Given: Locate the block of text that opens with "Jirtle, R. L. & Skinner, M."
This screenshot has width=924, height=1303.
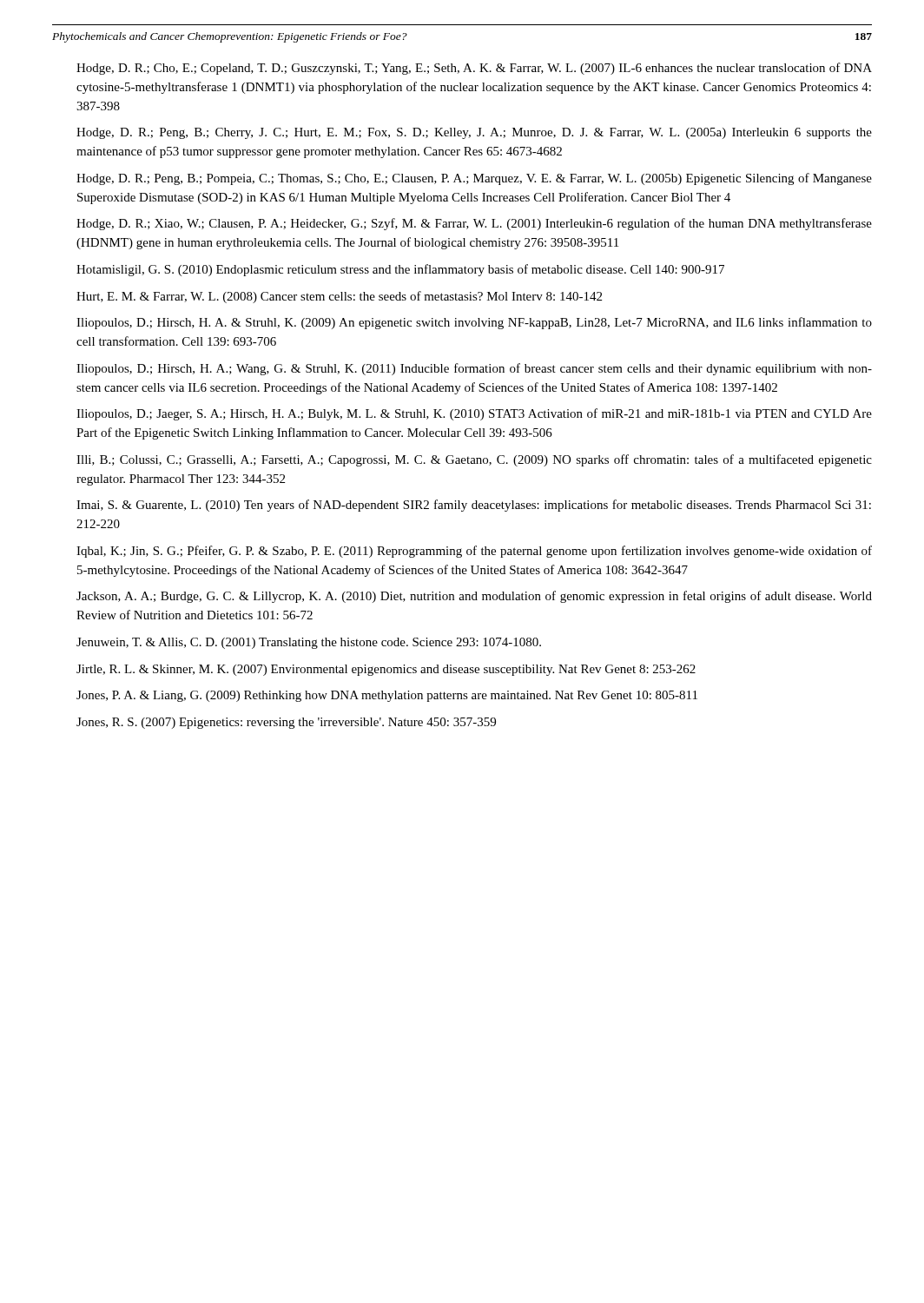Looking at the screenshot, I should click(x=462, y=669).
